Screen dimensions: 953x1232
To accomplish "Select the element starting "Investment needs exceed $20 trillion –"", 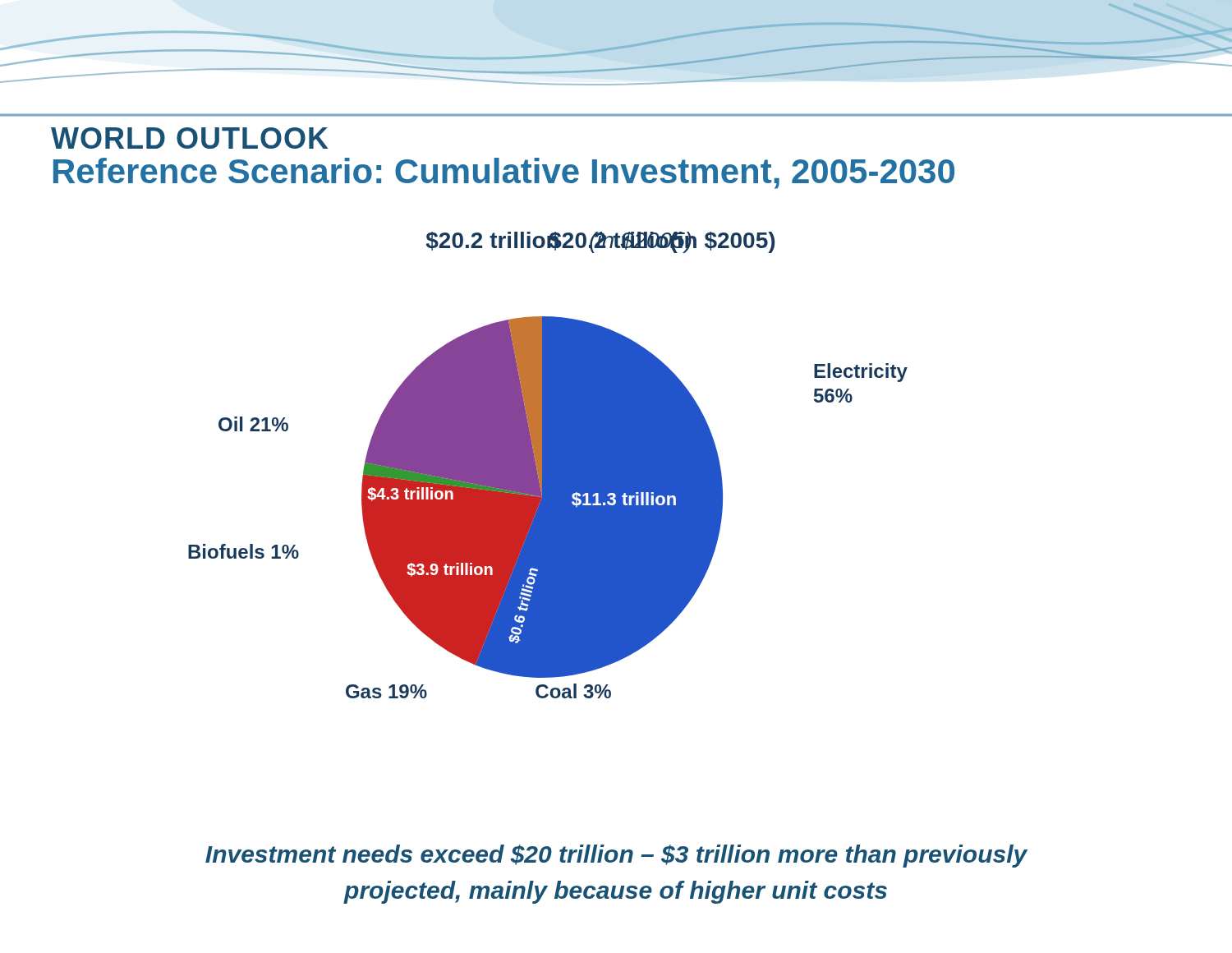I will click(x=616, y=872).
